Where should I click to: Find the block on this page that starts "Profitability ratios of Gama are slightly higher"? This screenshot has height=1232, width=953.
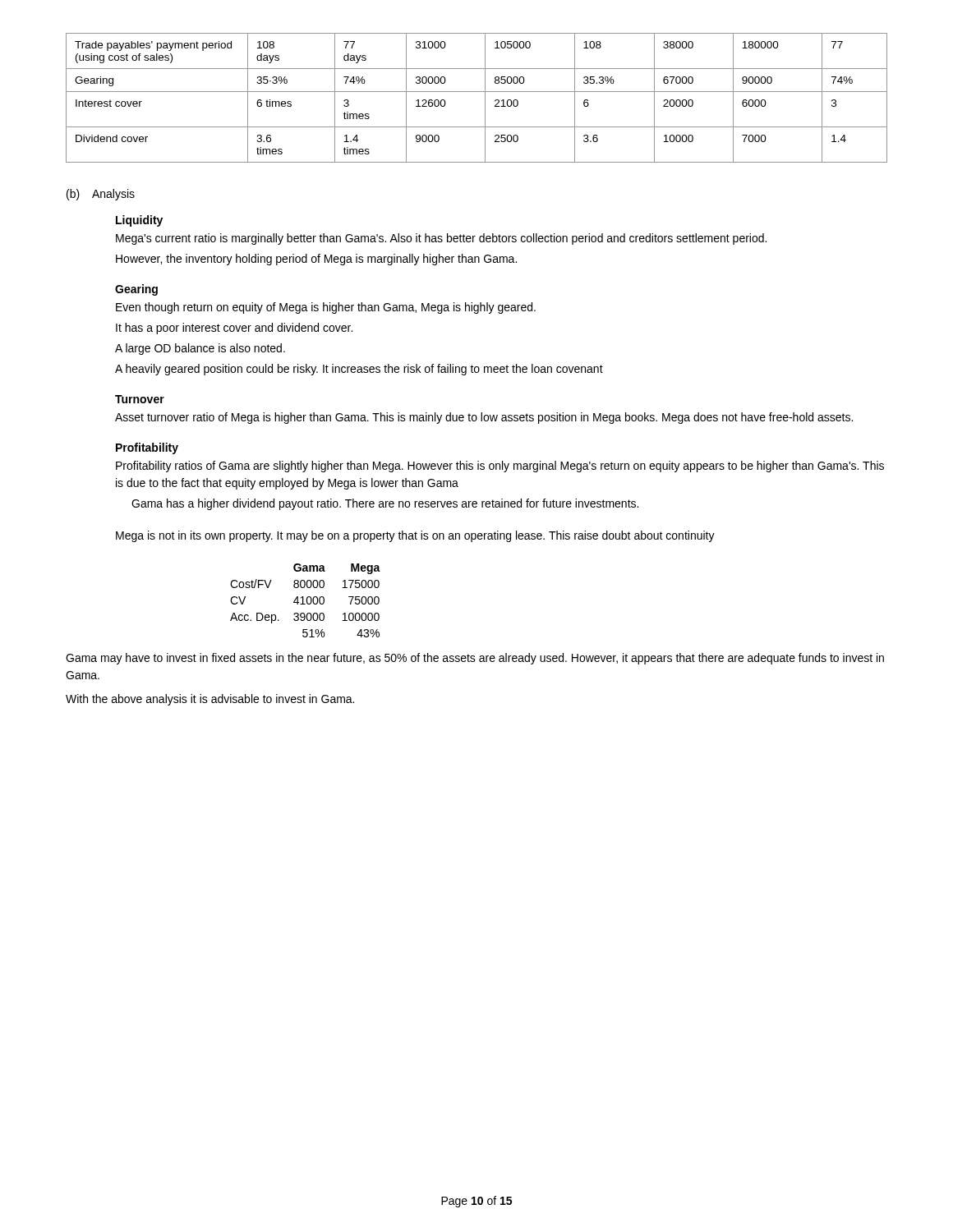tap(501, 475)
